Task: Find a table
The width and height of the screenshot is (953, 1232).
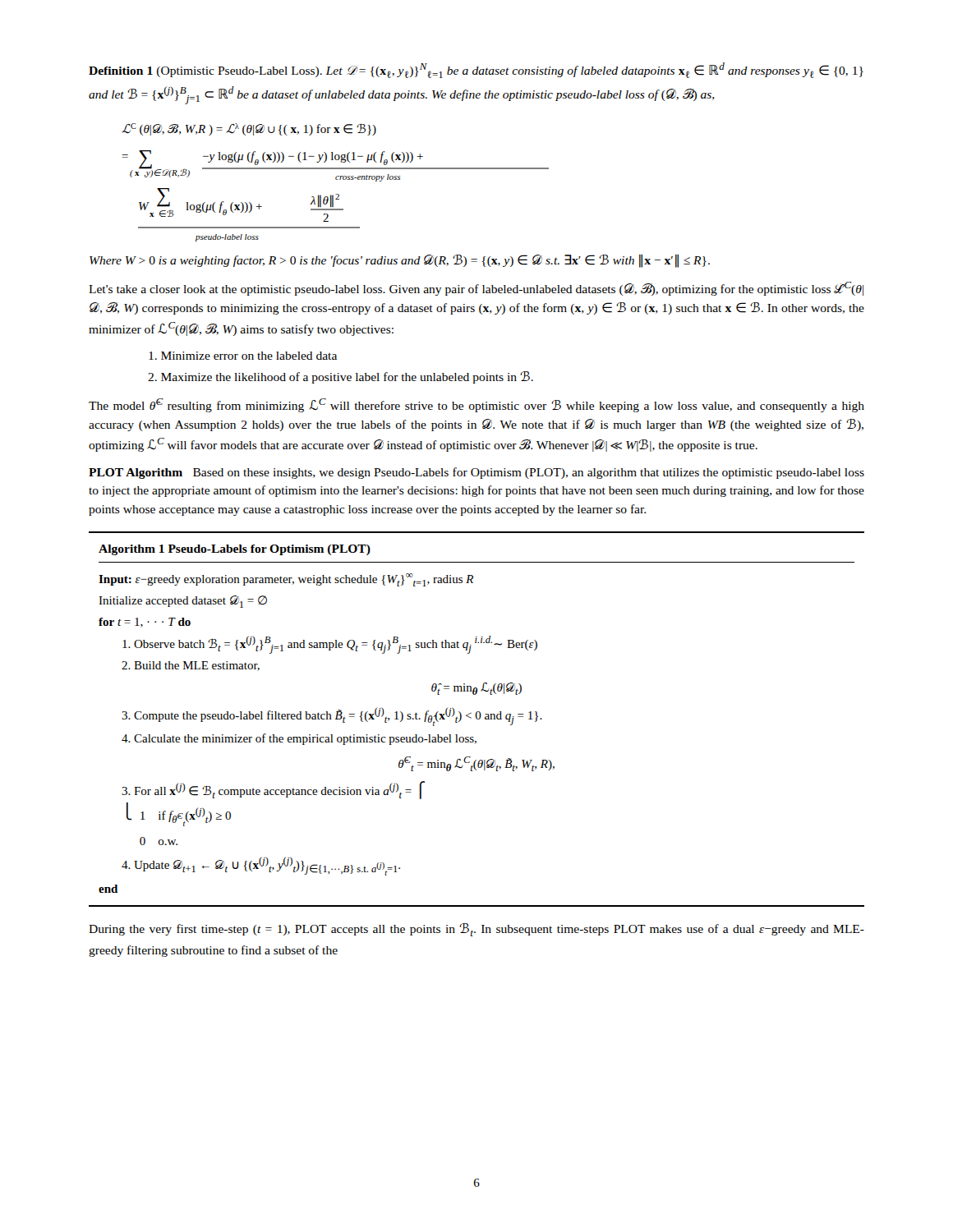Action: coord(476,719)
